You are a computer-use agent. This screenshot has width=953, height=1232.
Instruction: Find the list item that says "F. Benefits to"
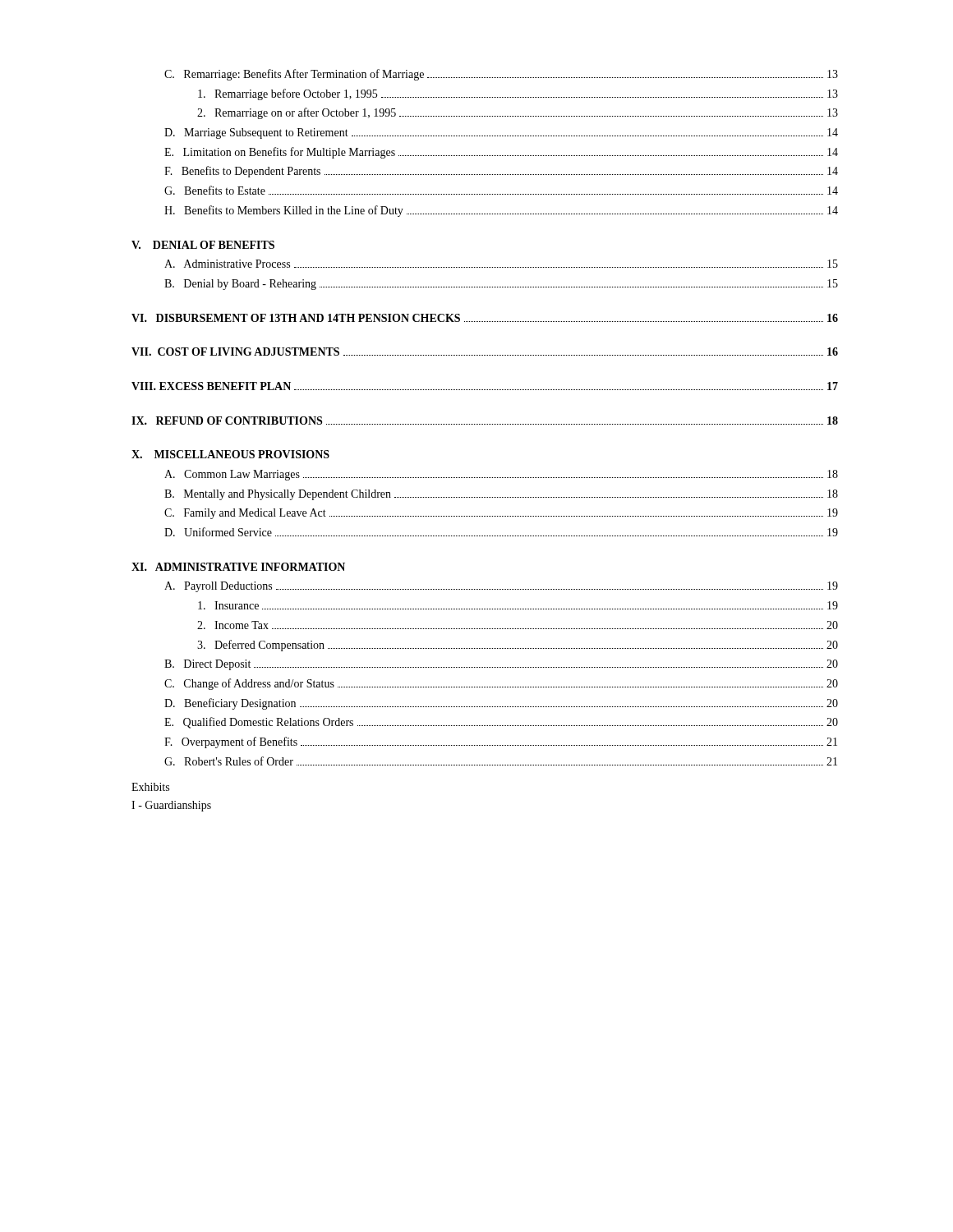501,172
